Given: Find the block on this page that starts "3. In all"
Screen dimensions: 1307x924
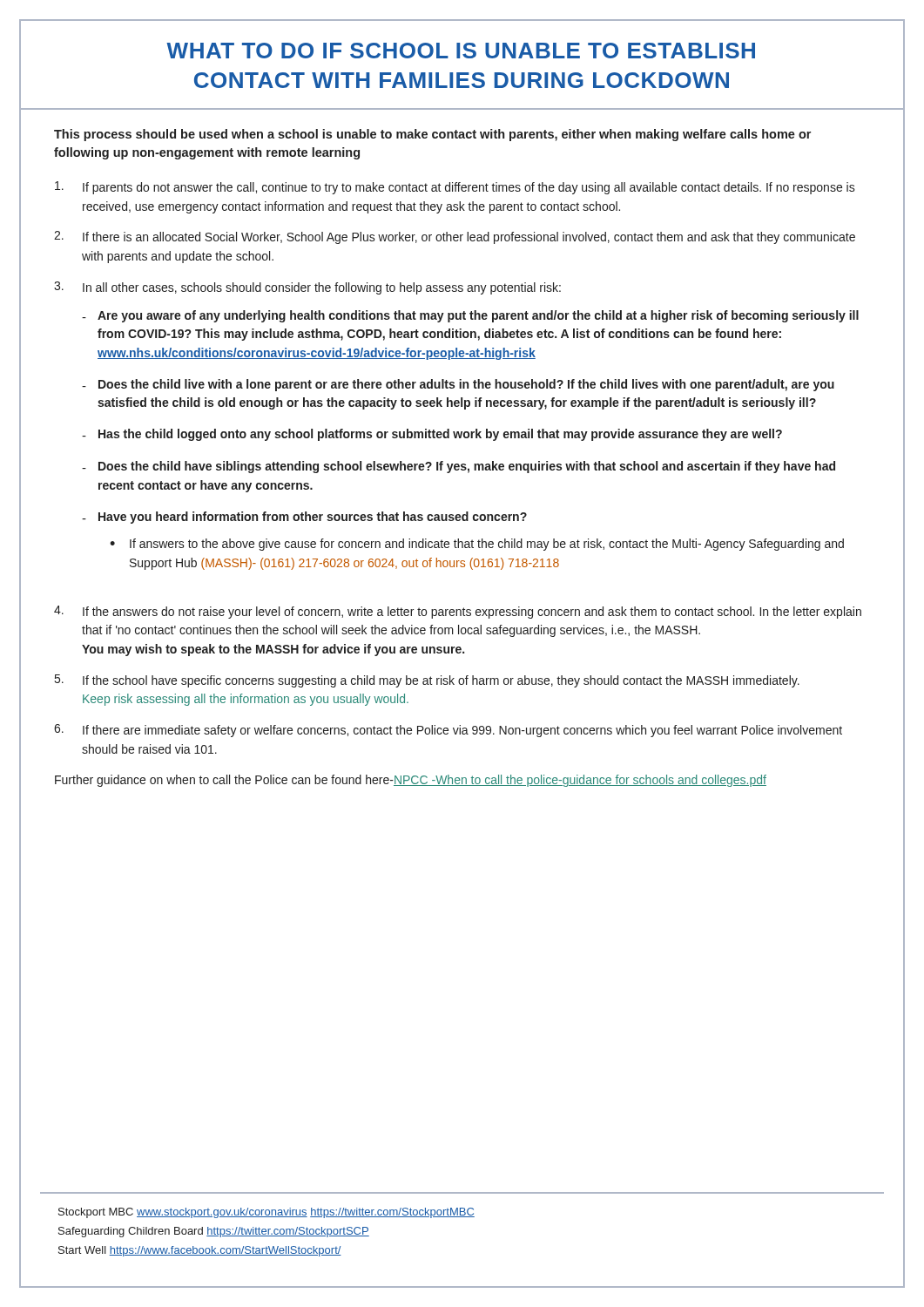Looking at the screenshot, I should [462, 435].
